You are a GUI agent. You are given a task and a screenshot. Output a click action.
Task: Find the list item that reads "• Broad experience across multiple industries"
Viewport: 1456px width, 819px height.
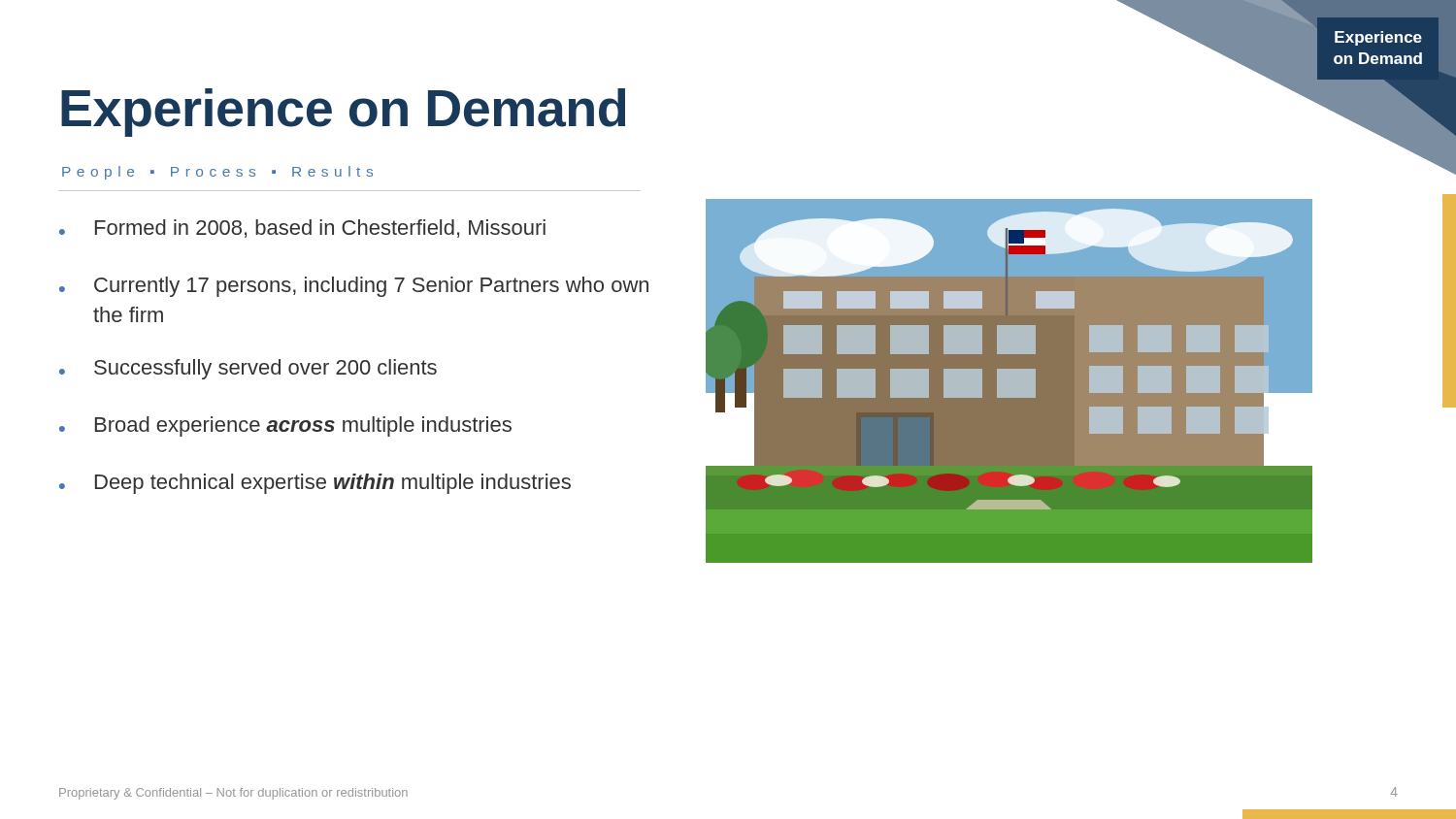354,428
